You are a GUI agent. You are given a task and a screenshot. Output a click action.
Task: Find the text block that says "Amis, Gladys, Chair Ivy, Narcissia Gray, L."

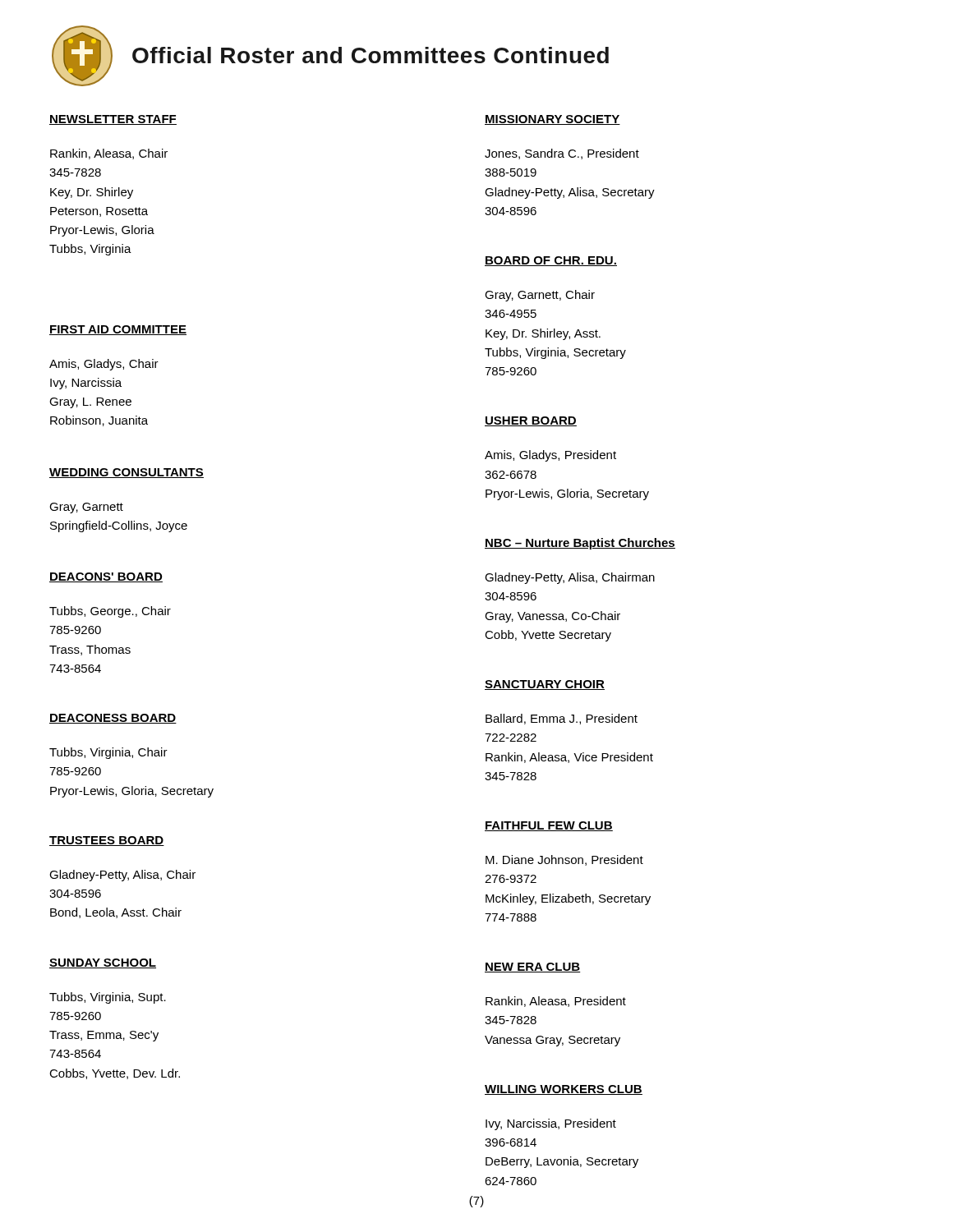(104, 365)
